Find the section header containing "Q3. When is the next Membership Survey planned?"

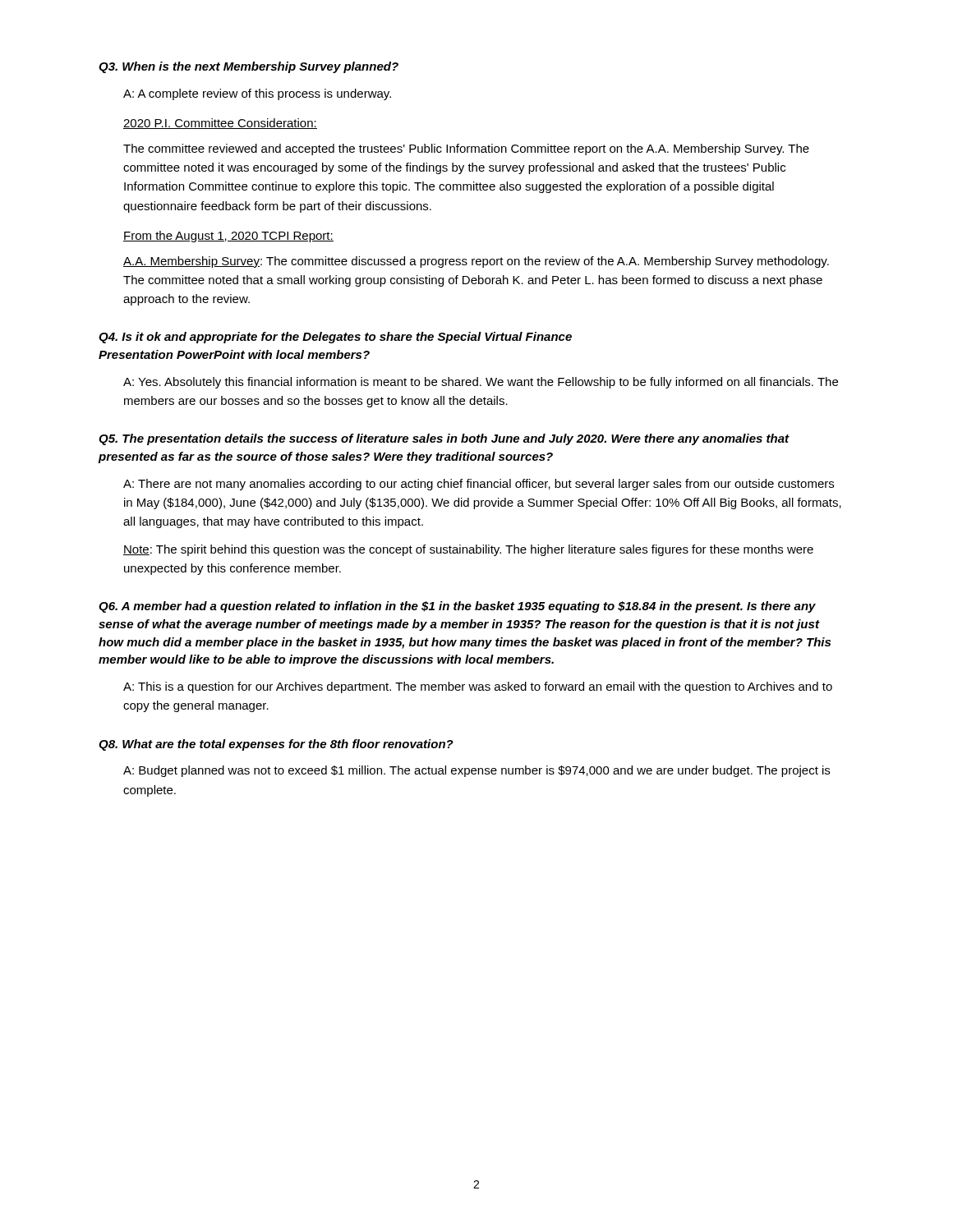tap(249, 66)
